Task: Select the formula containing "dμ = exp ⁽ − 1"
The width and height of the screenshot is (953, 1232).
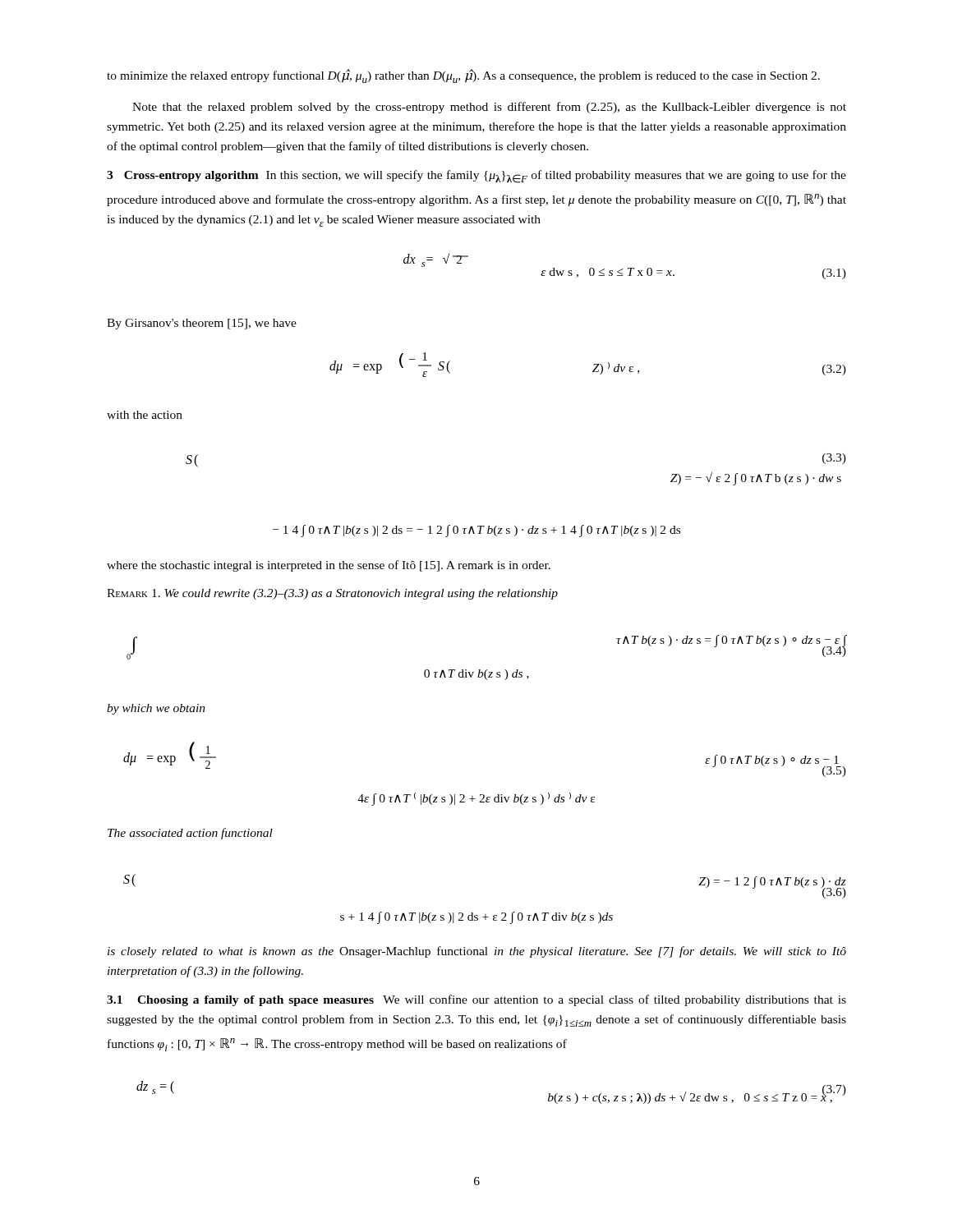Action: (401, 364)
